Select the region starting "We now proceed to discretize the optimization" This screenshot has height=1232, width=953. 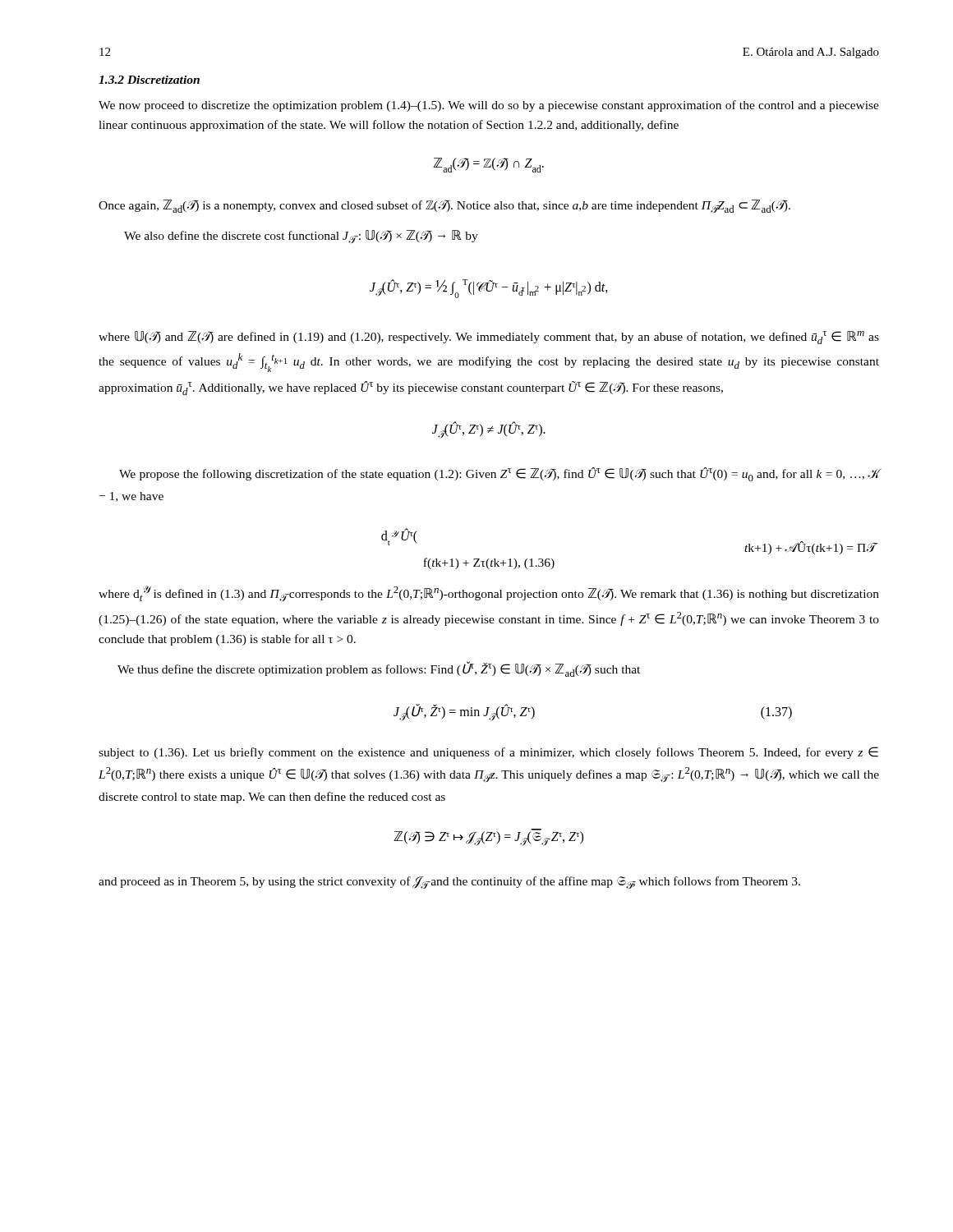(x=489, y=115)
